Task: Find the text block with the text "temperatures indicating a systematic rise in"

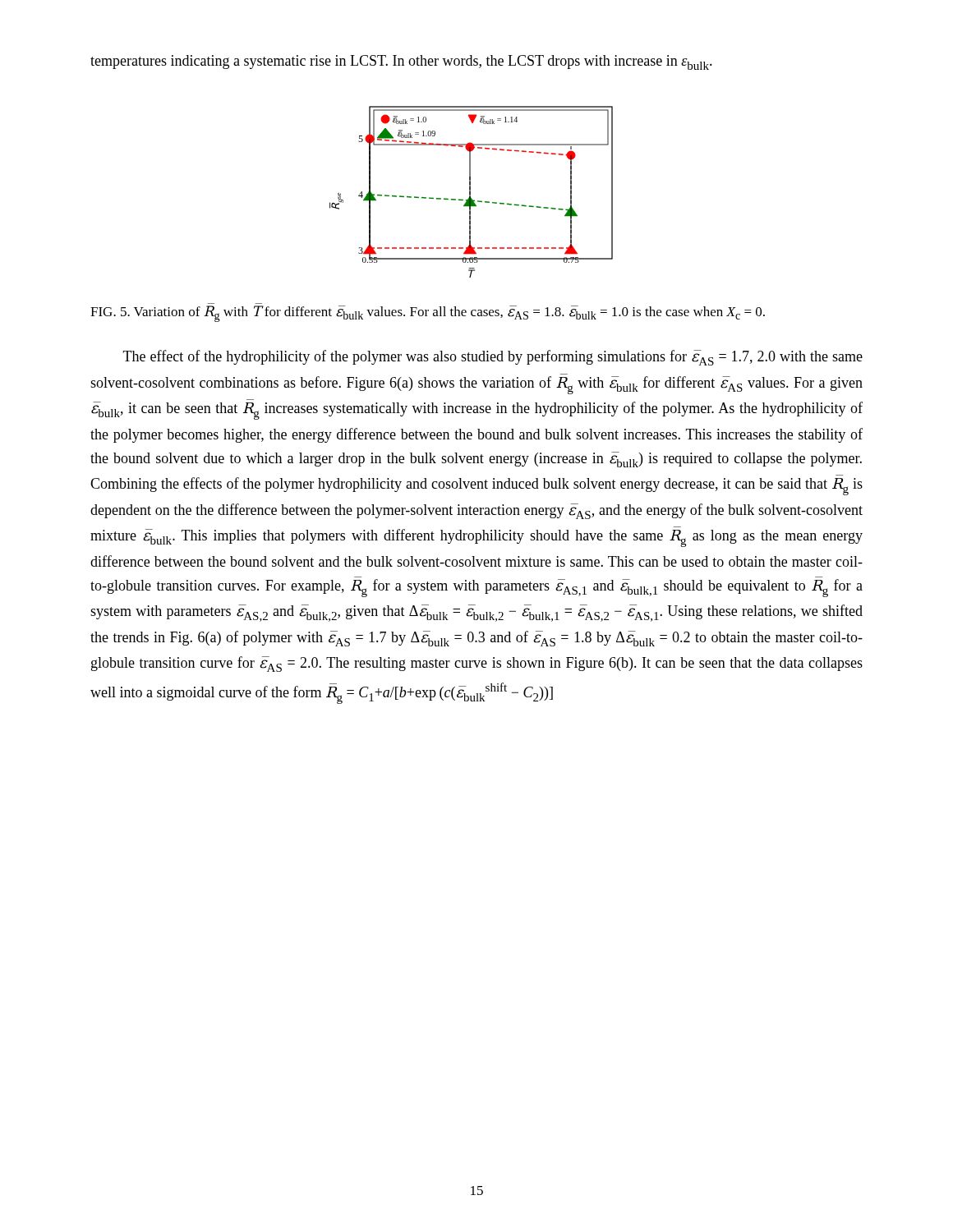Action: tap(401, 62)
